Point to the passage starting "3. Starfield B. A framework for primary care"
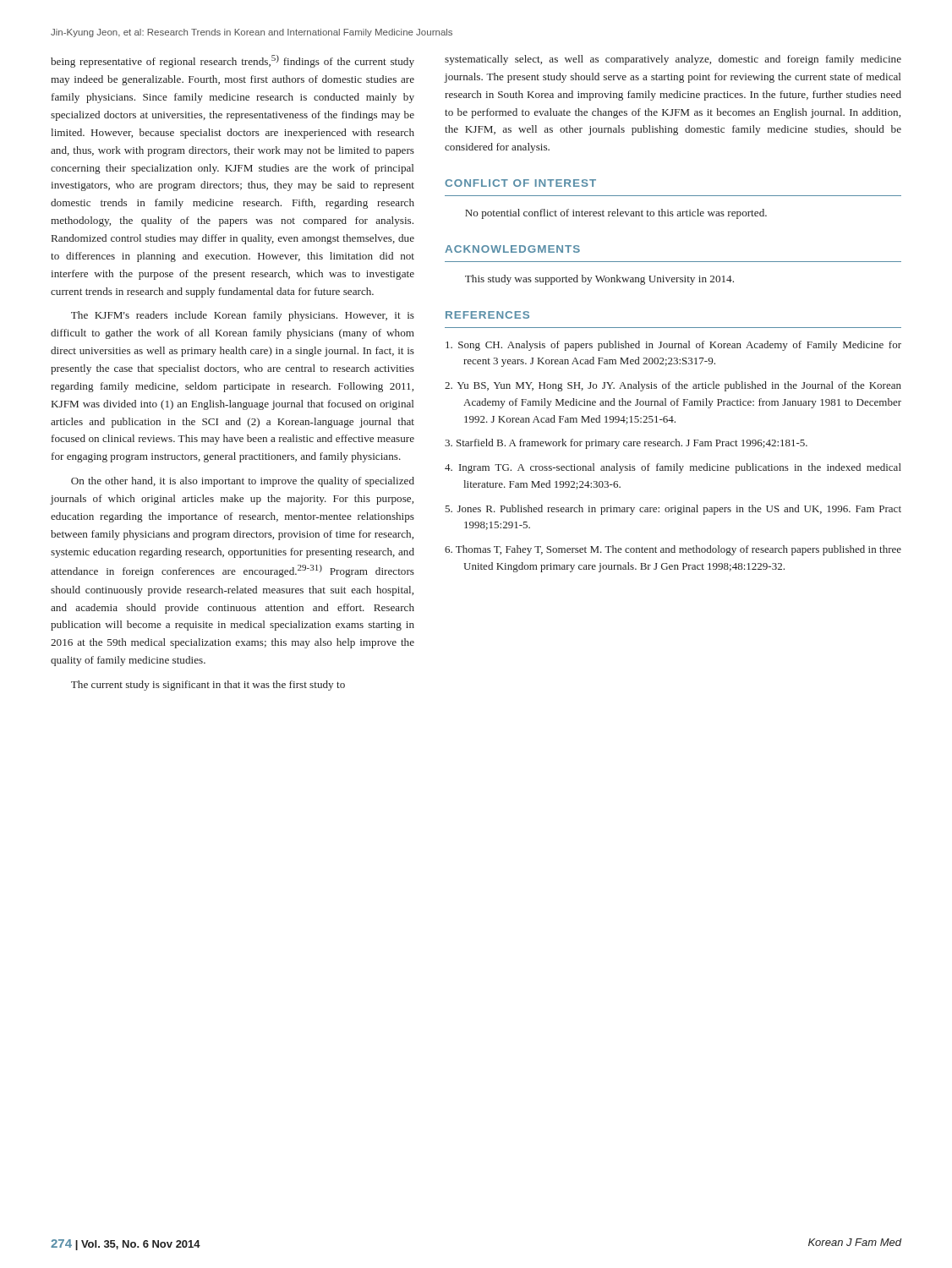 626,443
